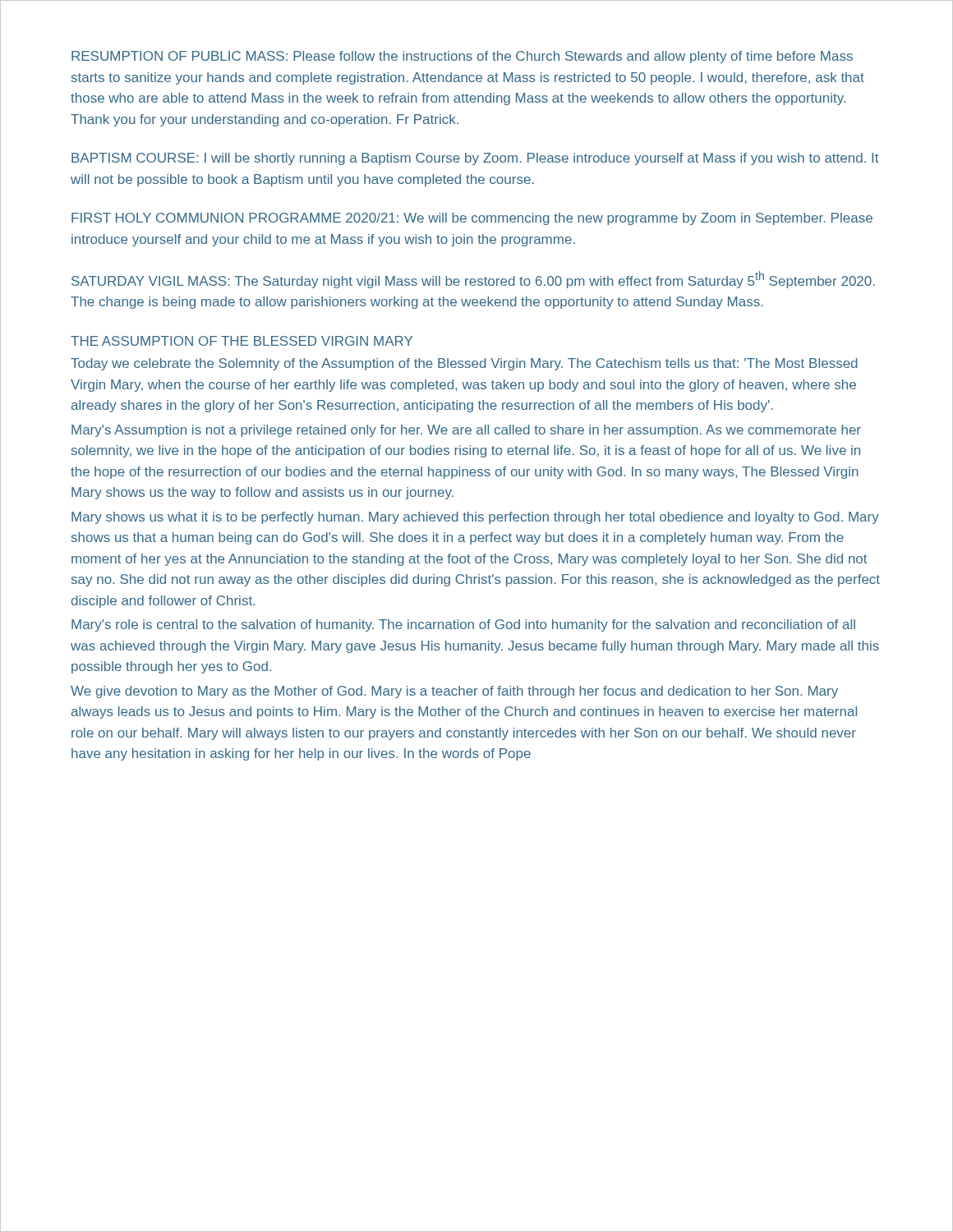Navigate to the block starting "FIRST HOLY COMMUNION PROGRAMME 2020/21: We"
Viewport: 953px width, 1232px height.
(x=472, y=229)
